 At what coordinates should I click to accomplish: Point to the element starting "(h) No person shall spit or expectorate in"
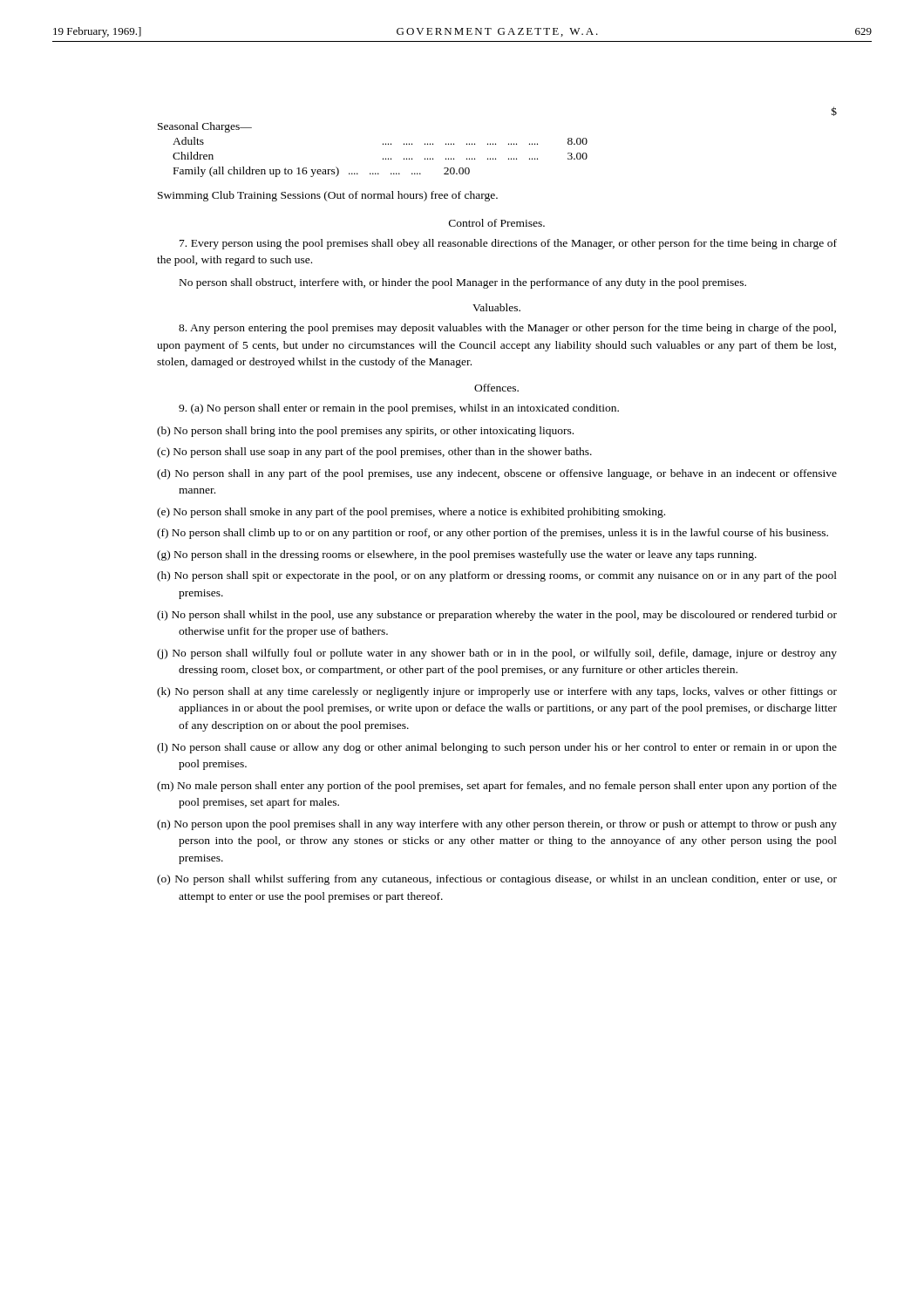point(497,584)
